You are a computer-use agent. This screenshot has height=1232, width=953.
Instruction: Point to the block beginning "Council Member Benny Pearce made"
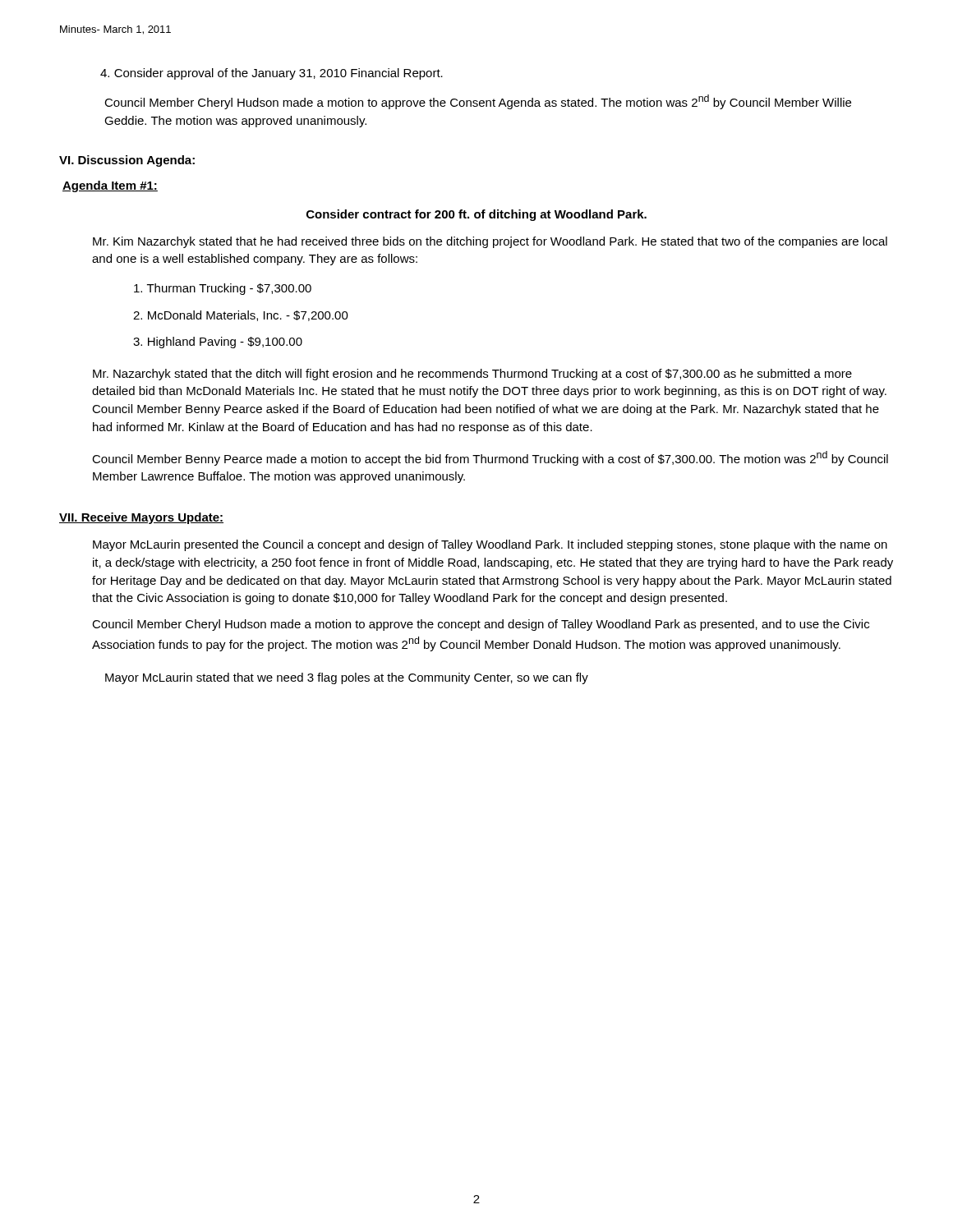pos(493,466)
